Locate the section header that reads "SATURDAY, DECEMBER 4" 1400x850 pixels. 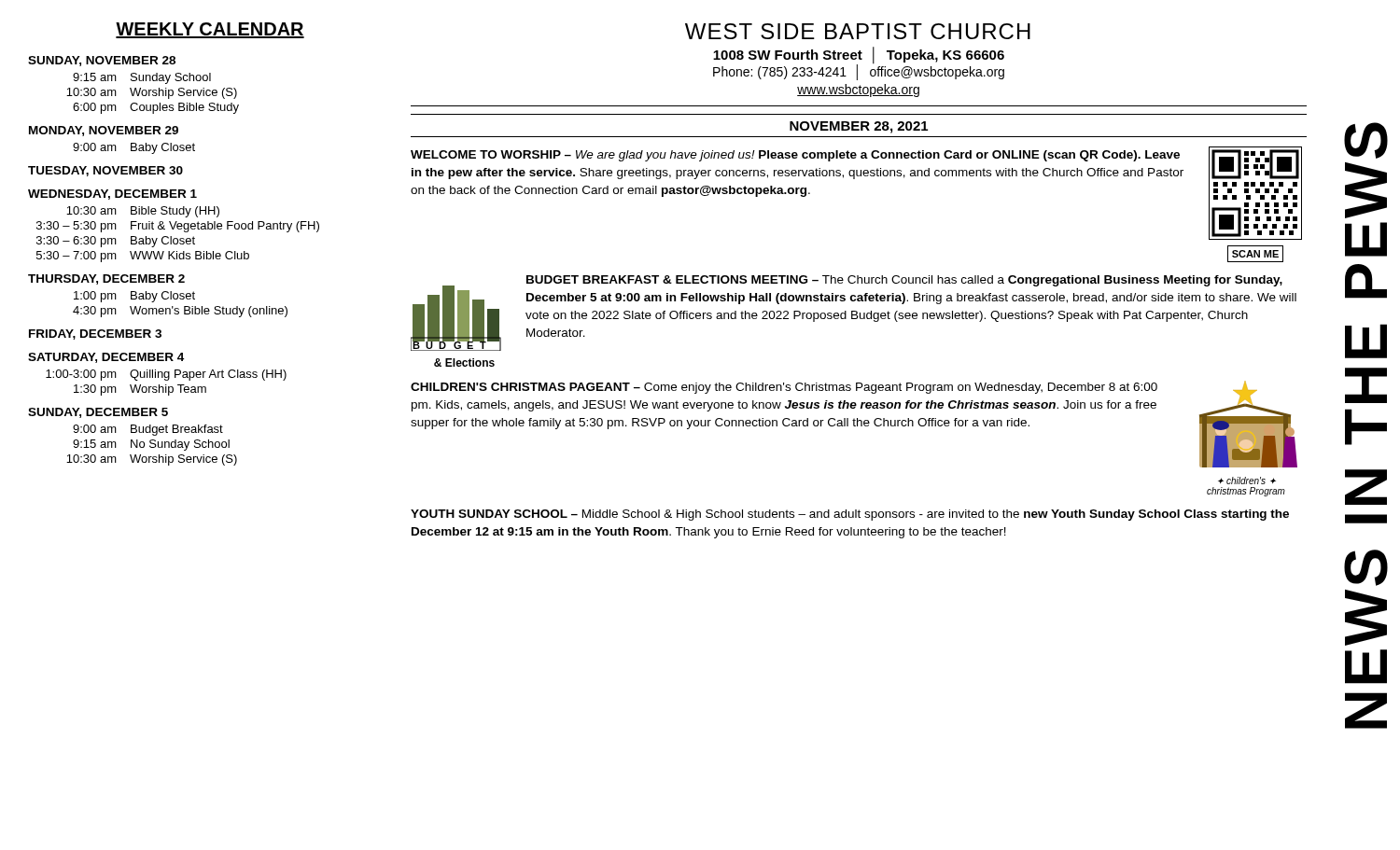pos(106,357)
